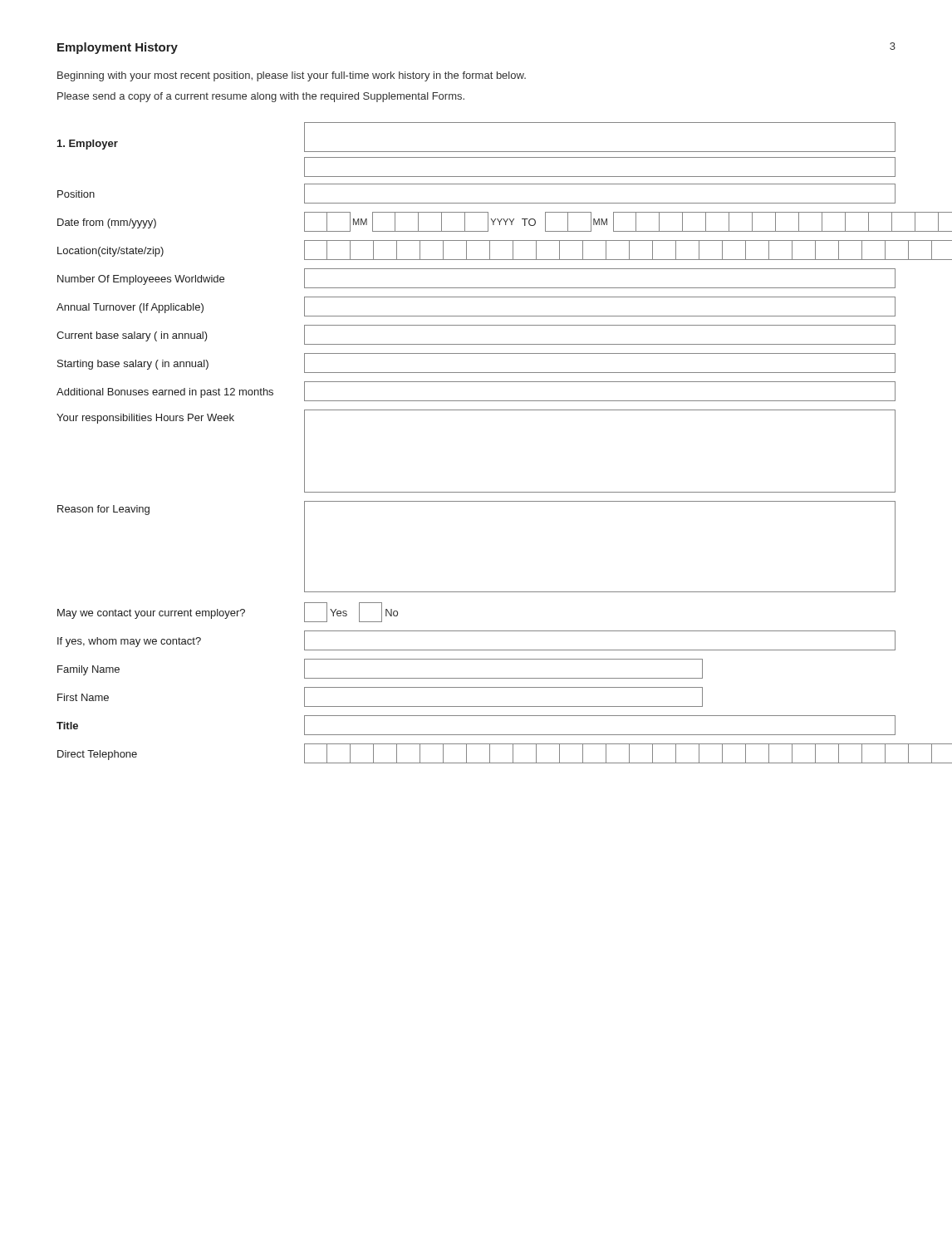Click on the list item with the text "Current base salary ( in annual)"
This screenshot has width=952, height=1246.
click(132, 335)
